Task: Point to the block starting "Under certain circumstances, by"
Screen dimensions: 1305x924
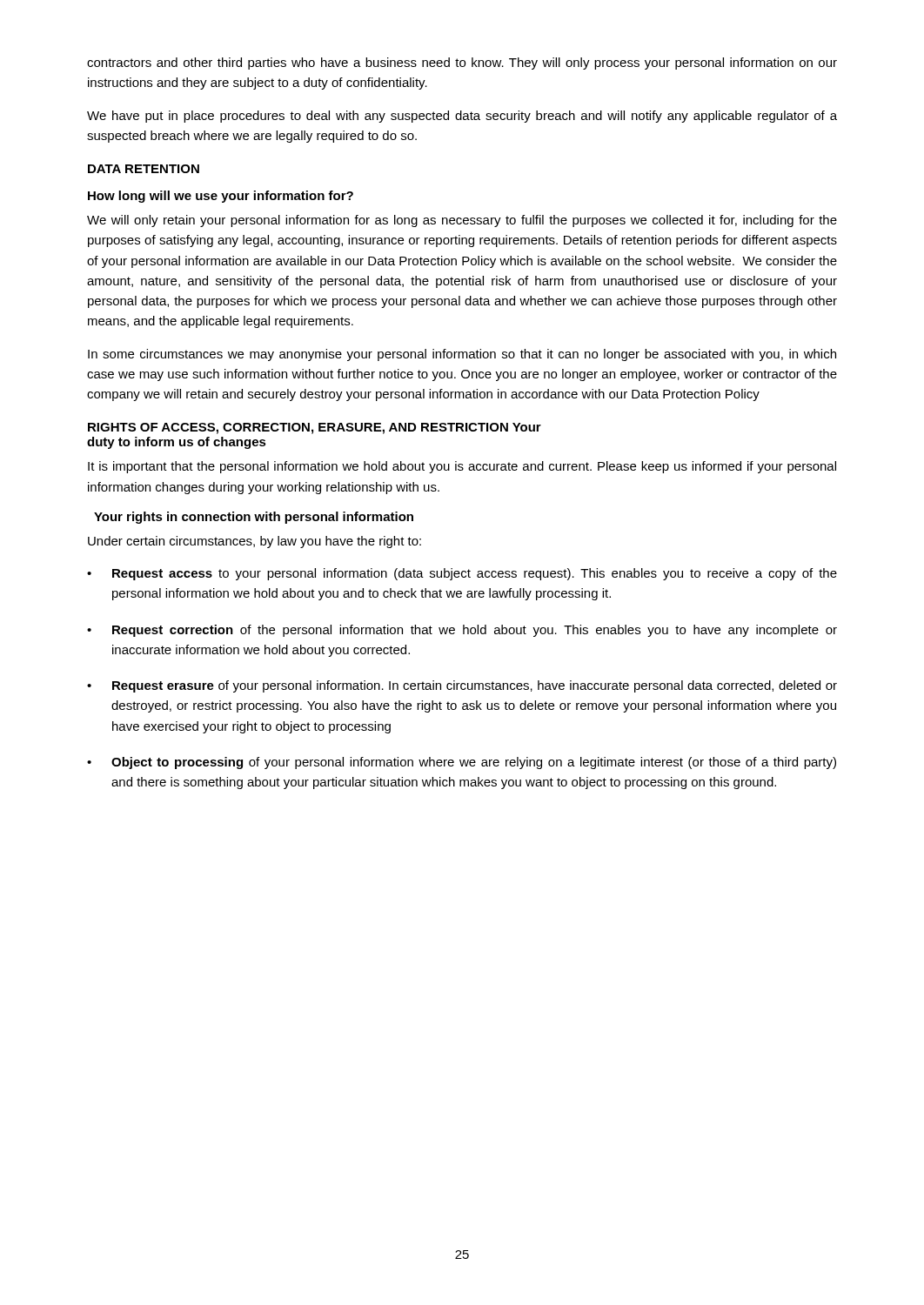Action: [x=254, y=542]
